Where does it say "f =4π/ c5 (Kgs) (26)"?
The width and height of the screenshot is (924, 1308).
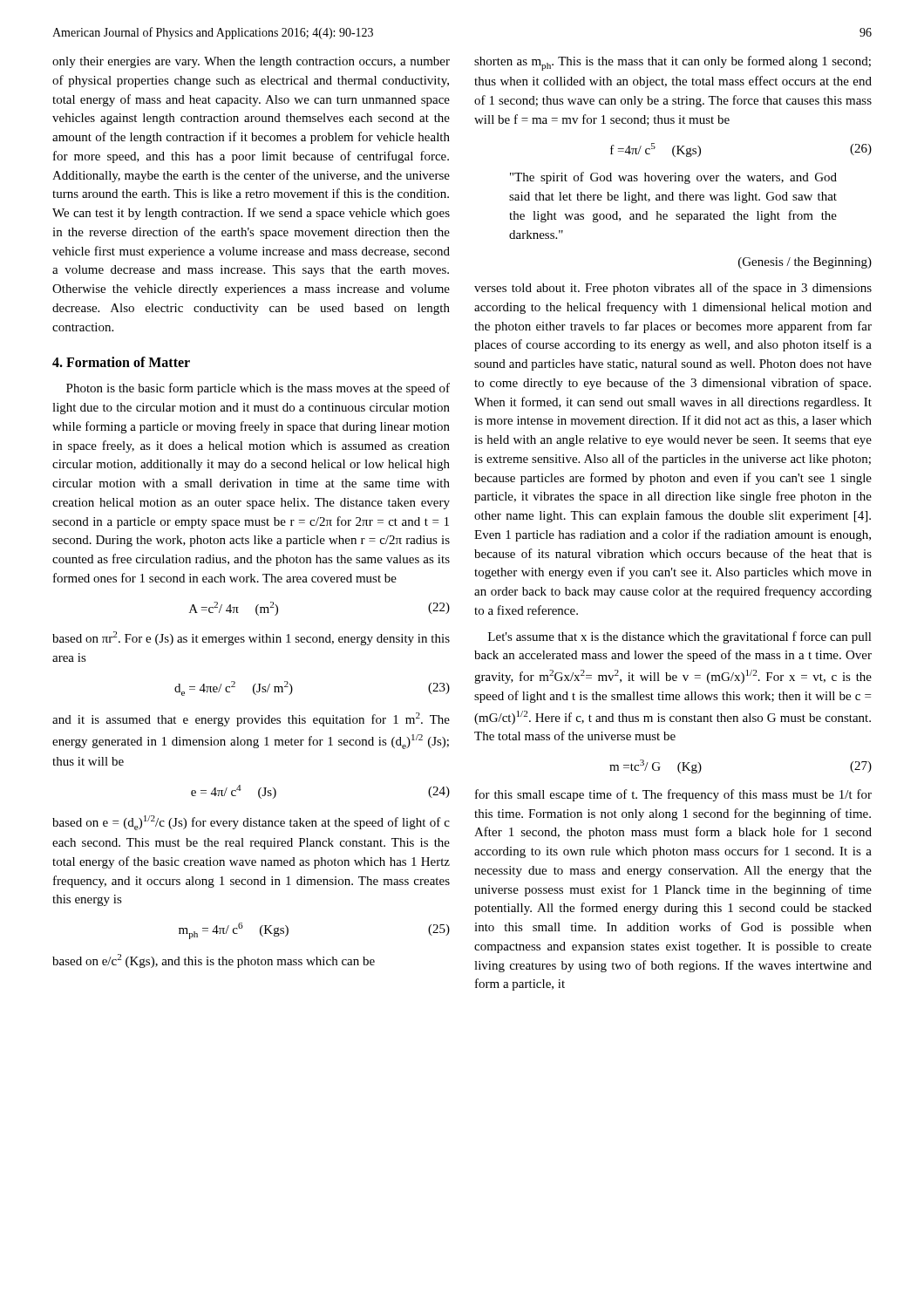[673, 149]
